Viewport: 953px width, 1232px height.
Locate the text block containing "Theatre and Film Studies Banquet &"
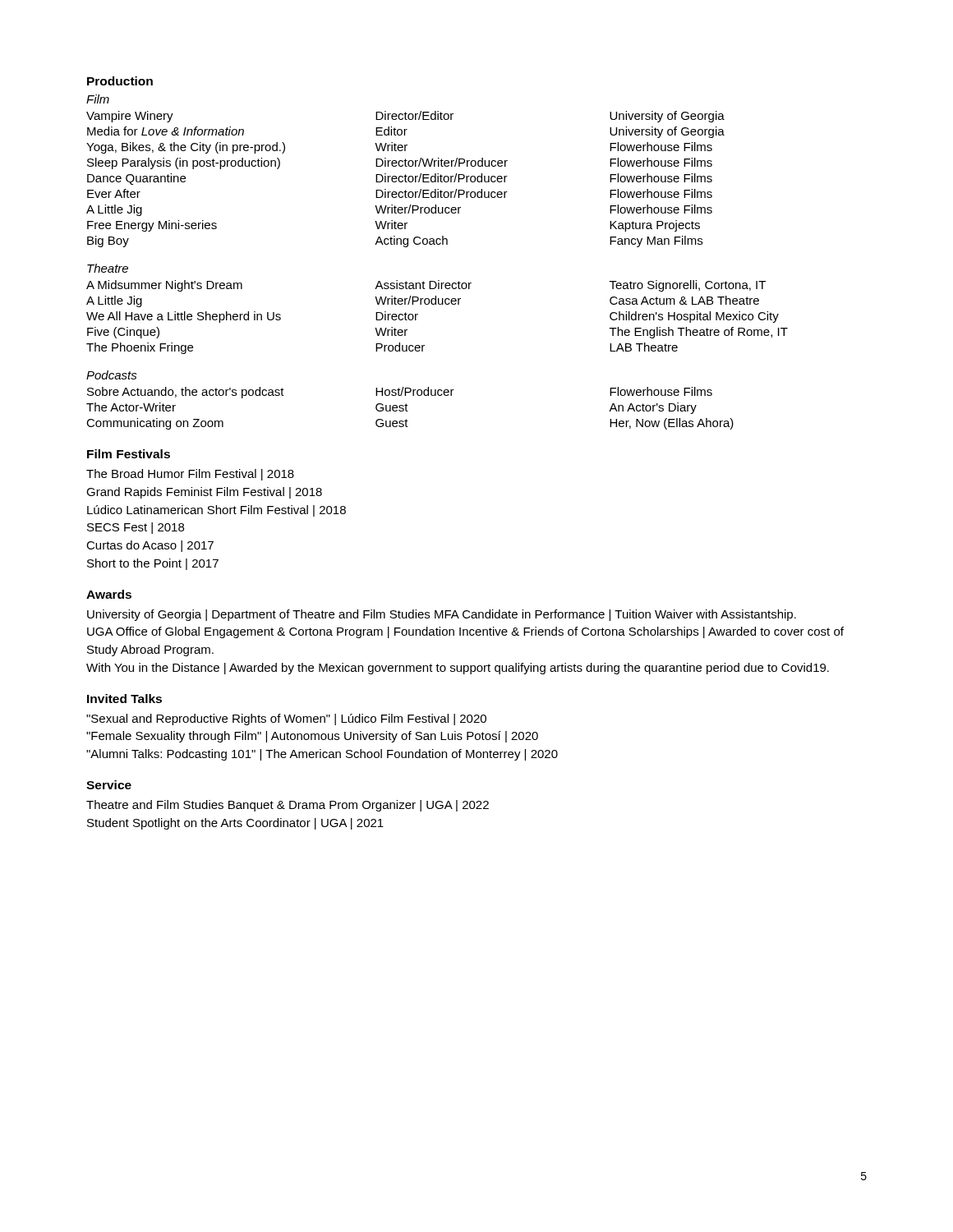point(288,813)
